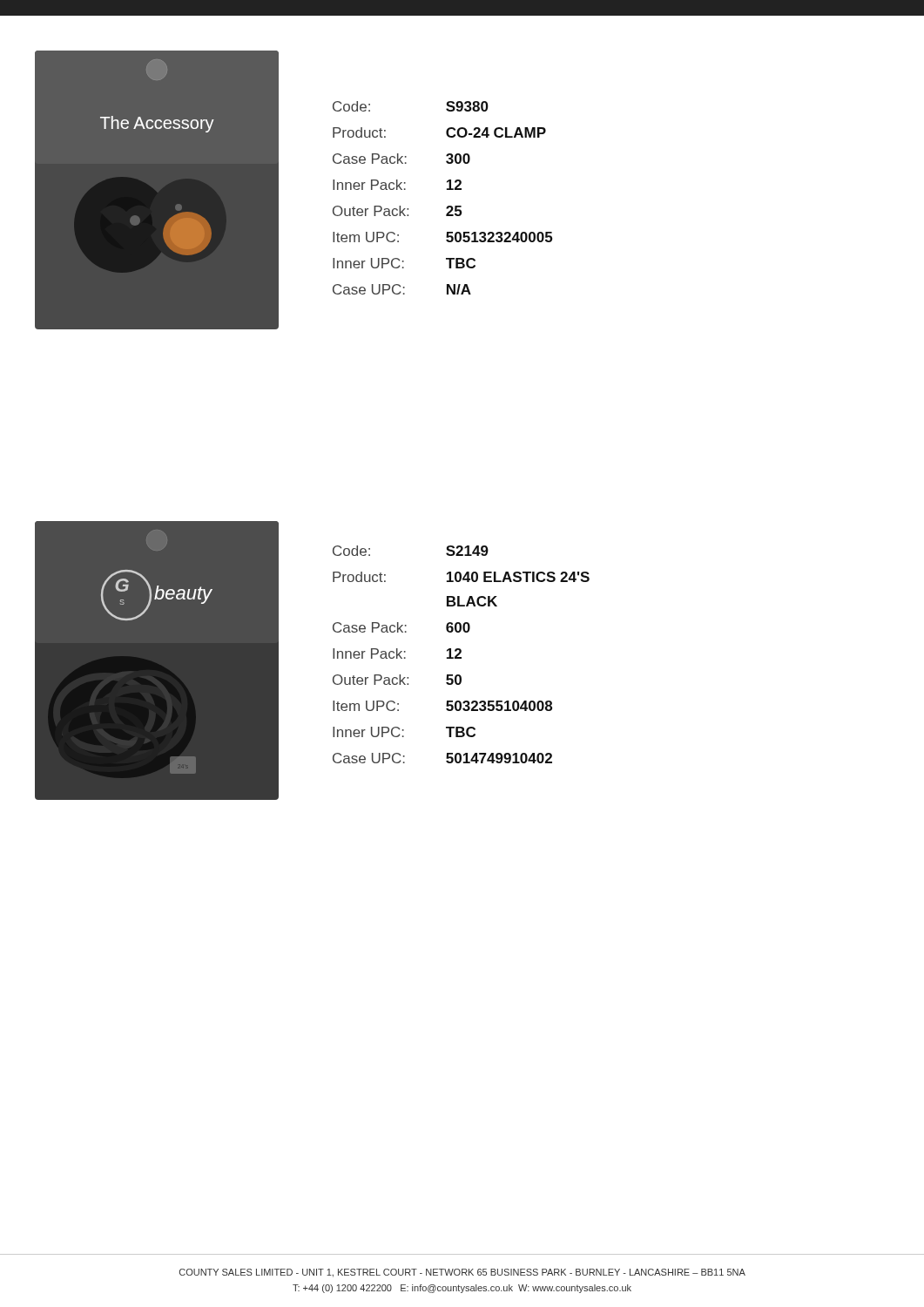Viewport: 924px width, 1307px height.
Task: Click the passage that begins "Code: S2149 Product: 1040 ELASTICS 24'SBLACK Case"
Action: pos(461,655)
